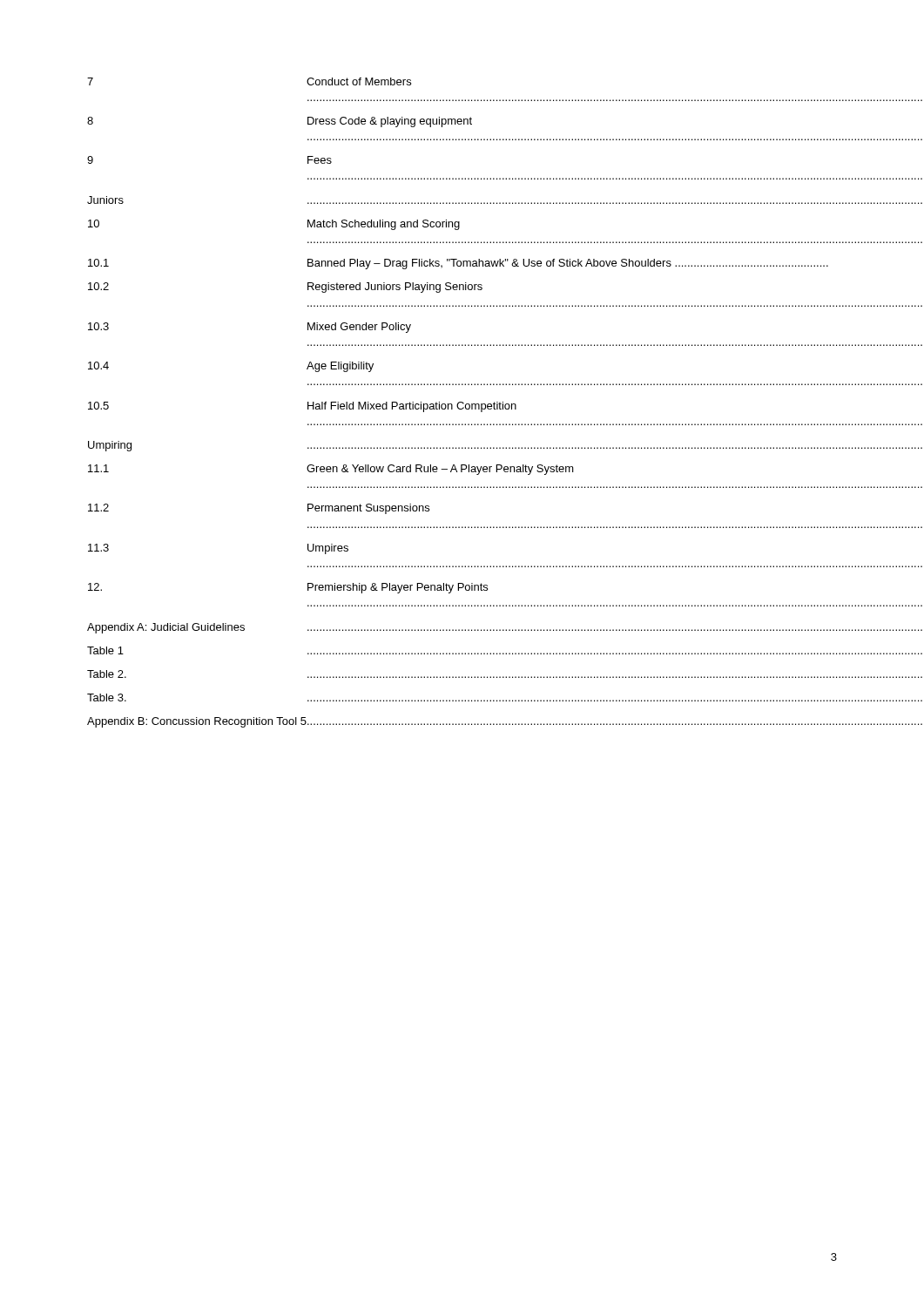The width and height of the screenshot is (924, 1307).
Task: Click where it says "11.3 Umpires"
Action: tap(506, 556)
